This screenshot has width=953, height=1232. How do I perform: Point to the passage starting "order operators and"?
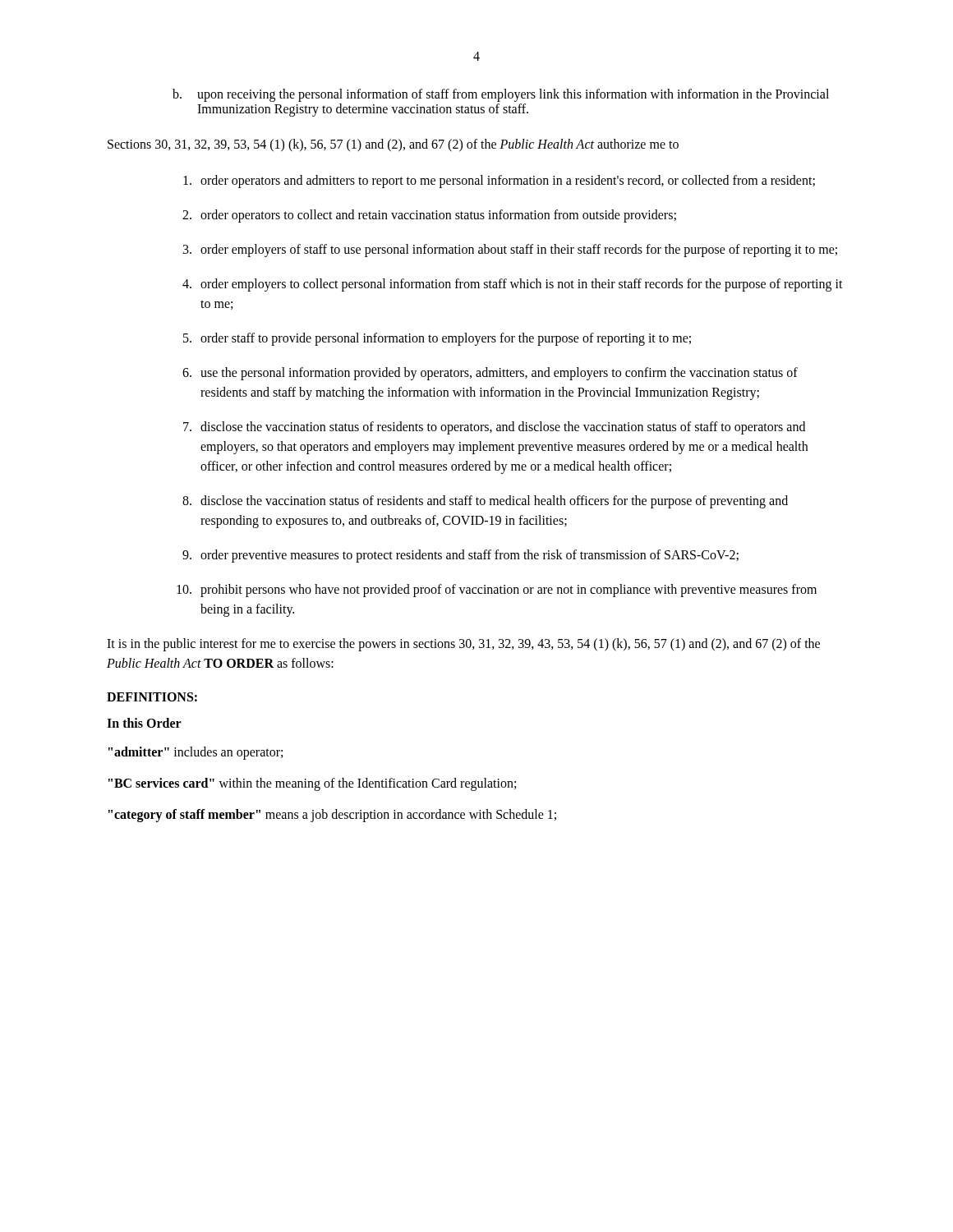(x=501, y=181)
